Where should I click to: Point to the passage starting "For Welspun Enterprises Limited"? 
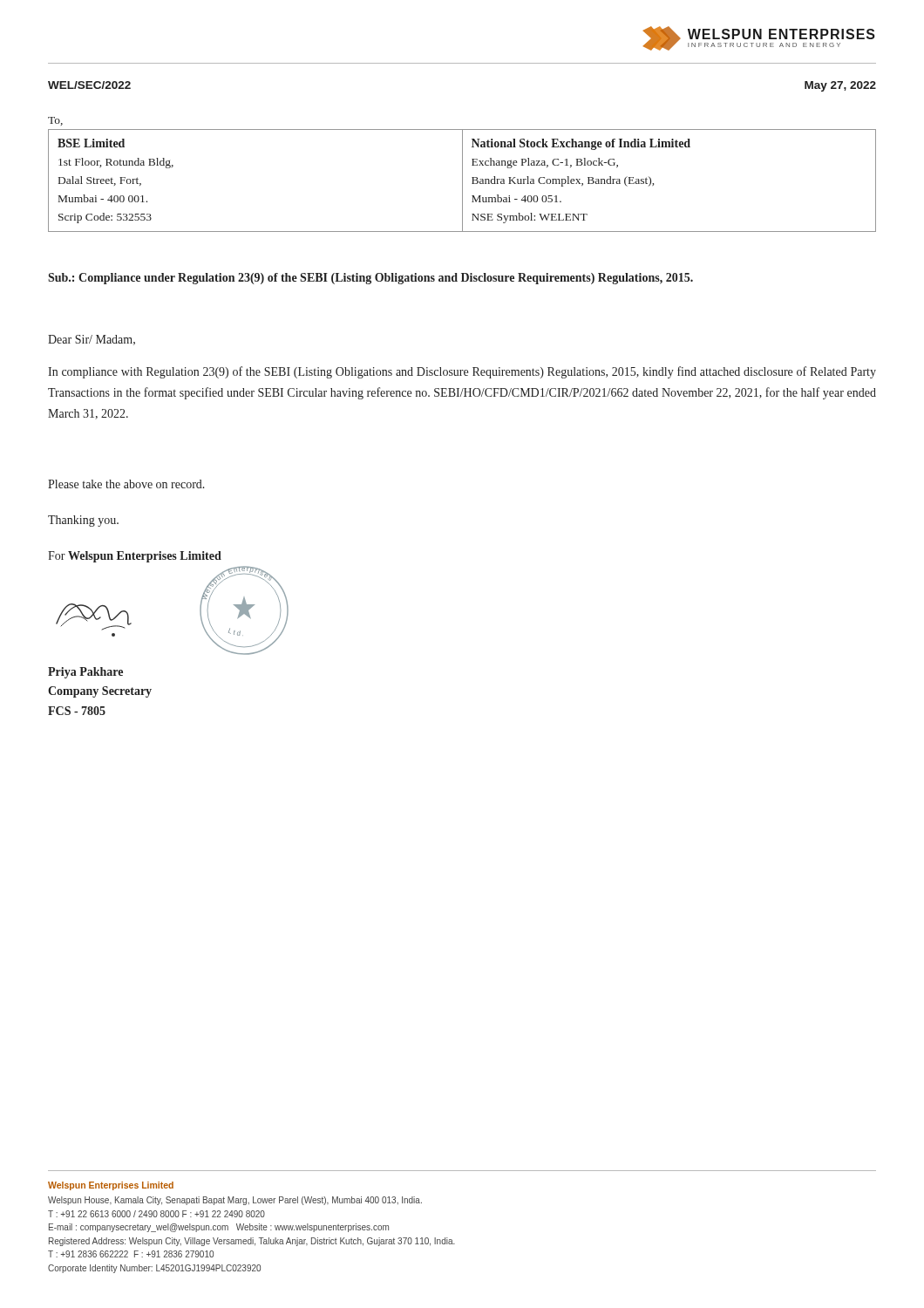(135, 556)
